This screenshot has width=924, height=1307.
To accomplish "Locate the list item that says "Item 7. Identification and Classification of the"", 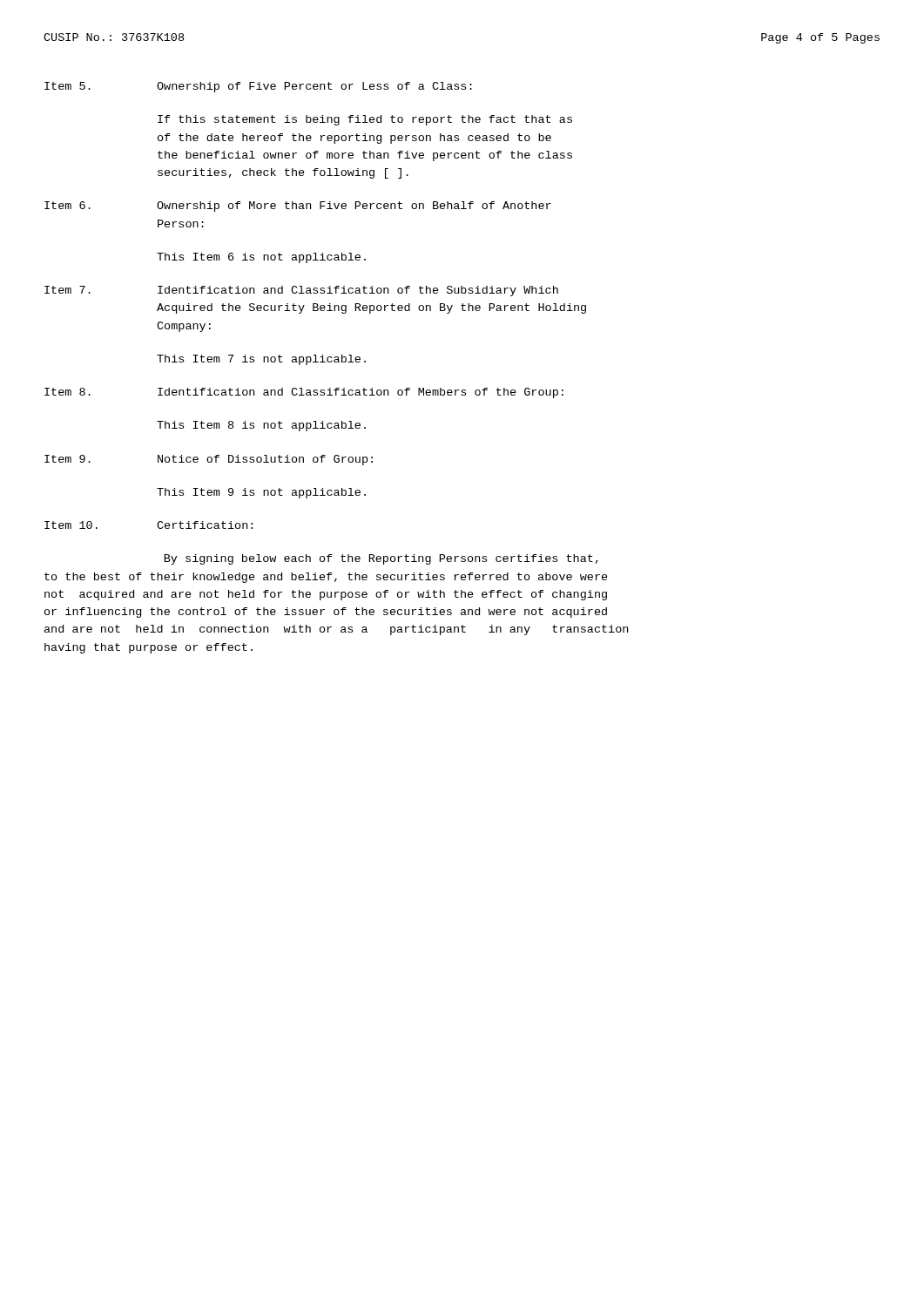I will (301, 291).
